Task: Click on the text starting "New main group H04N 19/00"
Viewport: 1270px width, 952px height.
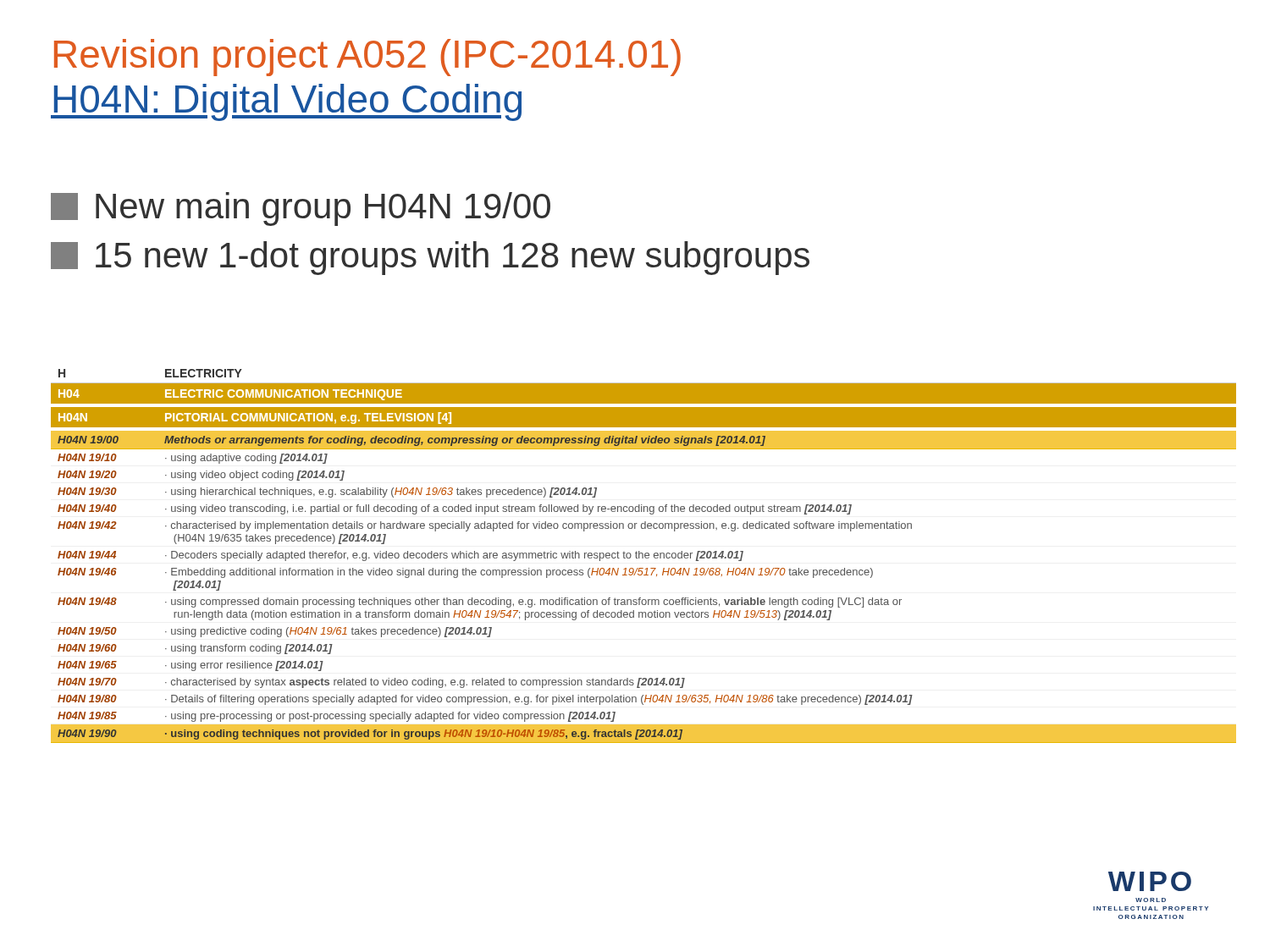Action: (x=301, y=206)
